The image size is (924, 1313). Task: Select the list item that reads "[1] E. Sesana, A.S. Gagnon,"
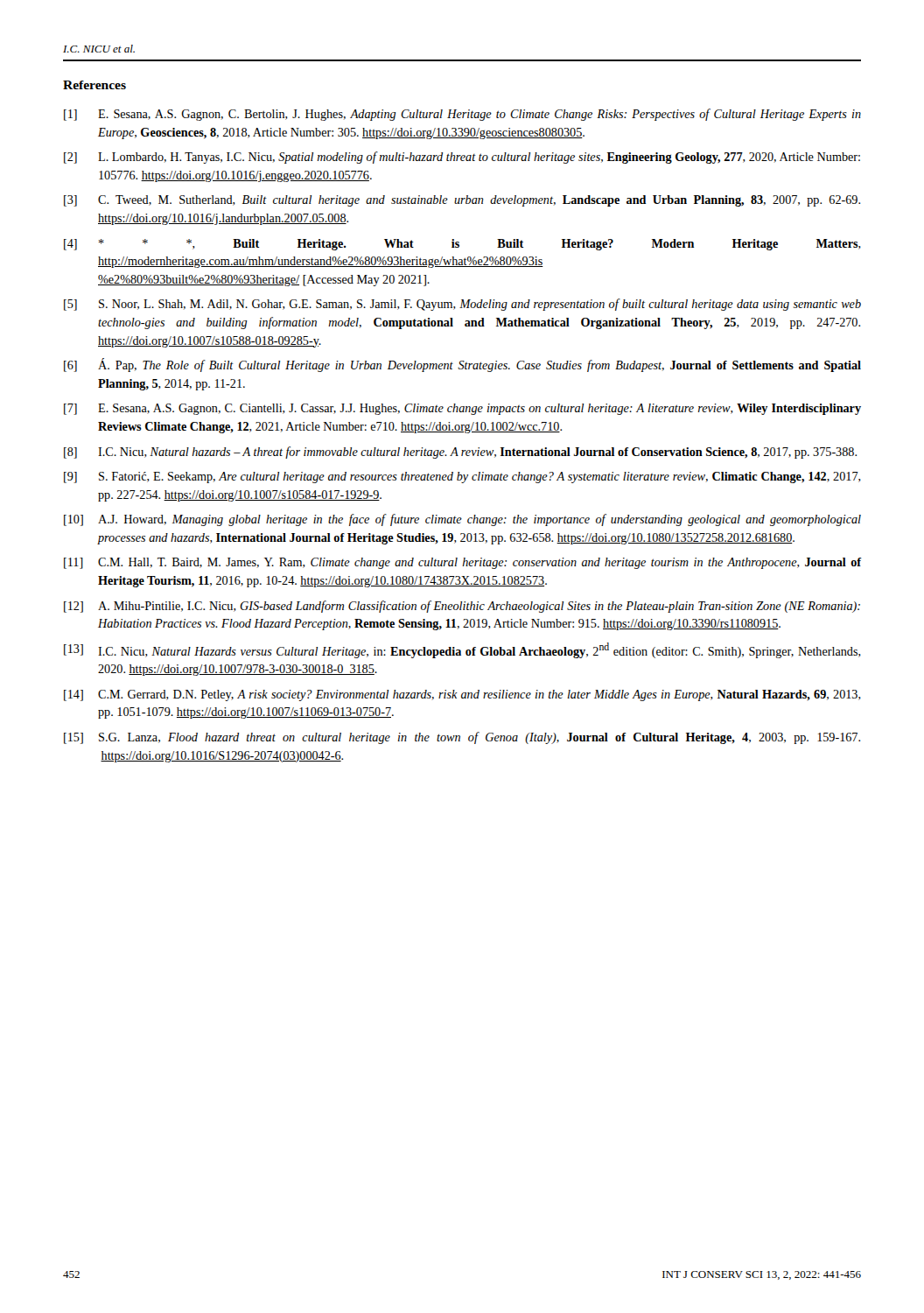462,123
